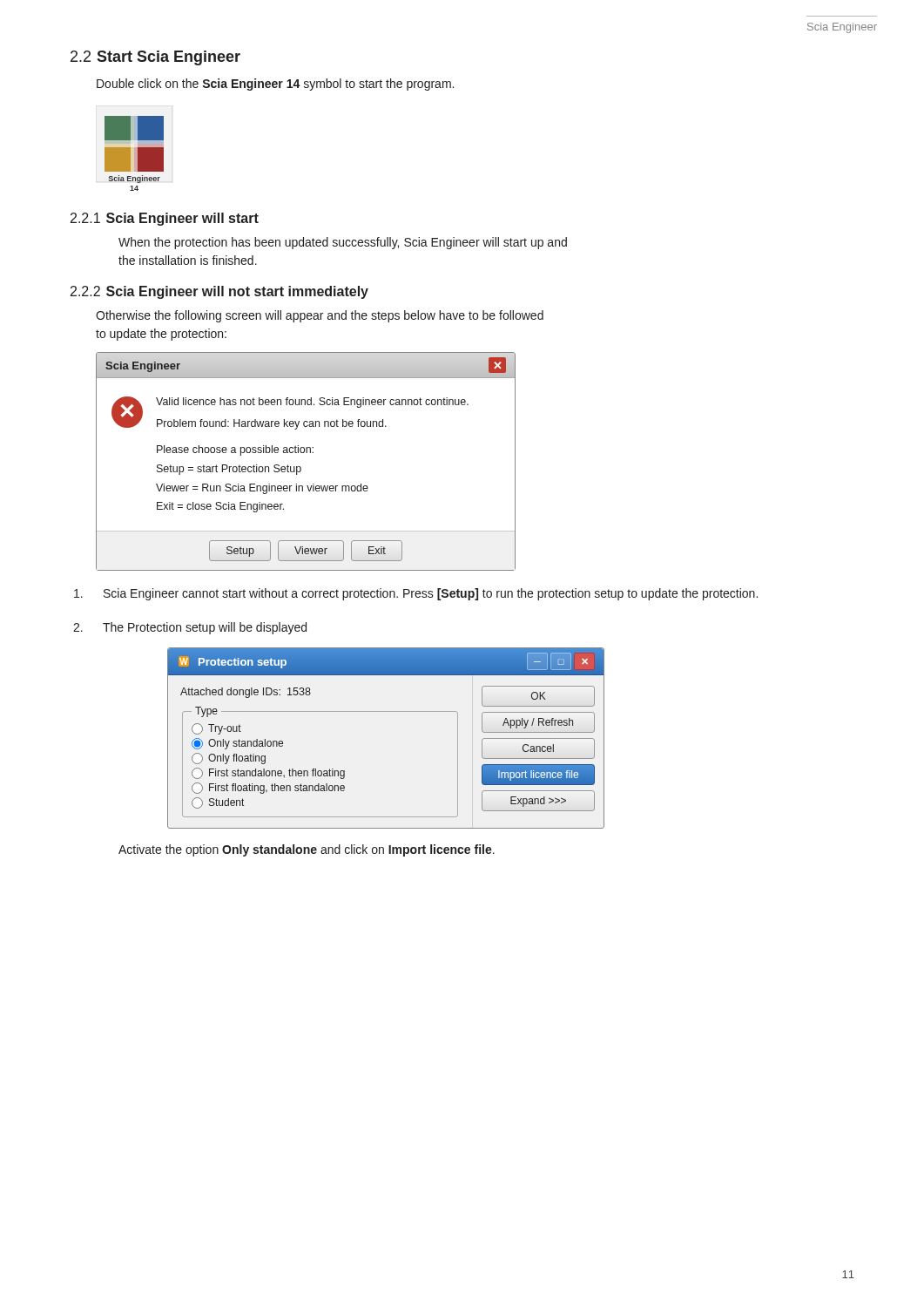924x1307 pixels.
Task: Select the block starting "Otherwise the following screen will"
Action: tap(320, 325)
